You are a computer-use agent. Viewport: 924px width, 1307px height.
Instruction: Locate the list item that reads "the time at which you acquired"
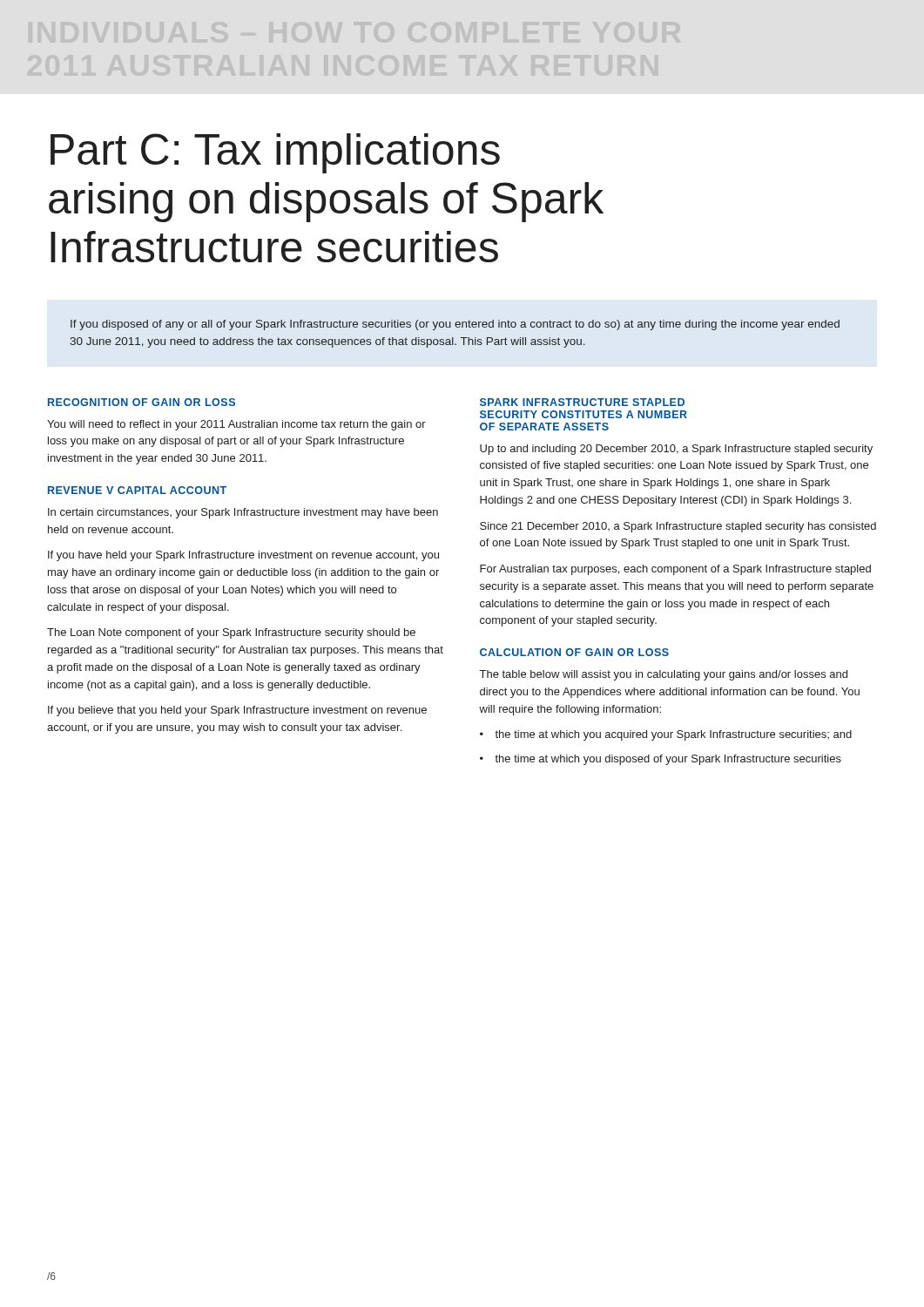point(674,734)
